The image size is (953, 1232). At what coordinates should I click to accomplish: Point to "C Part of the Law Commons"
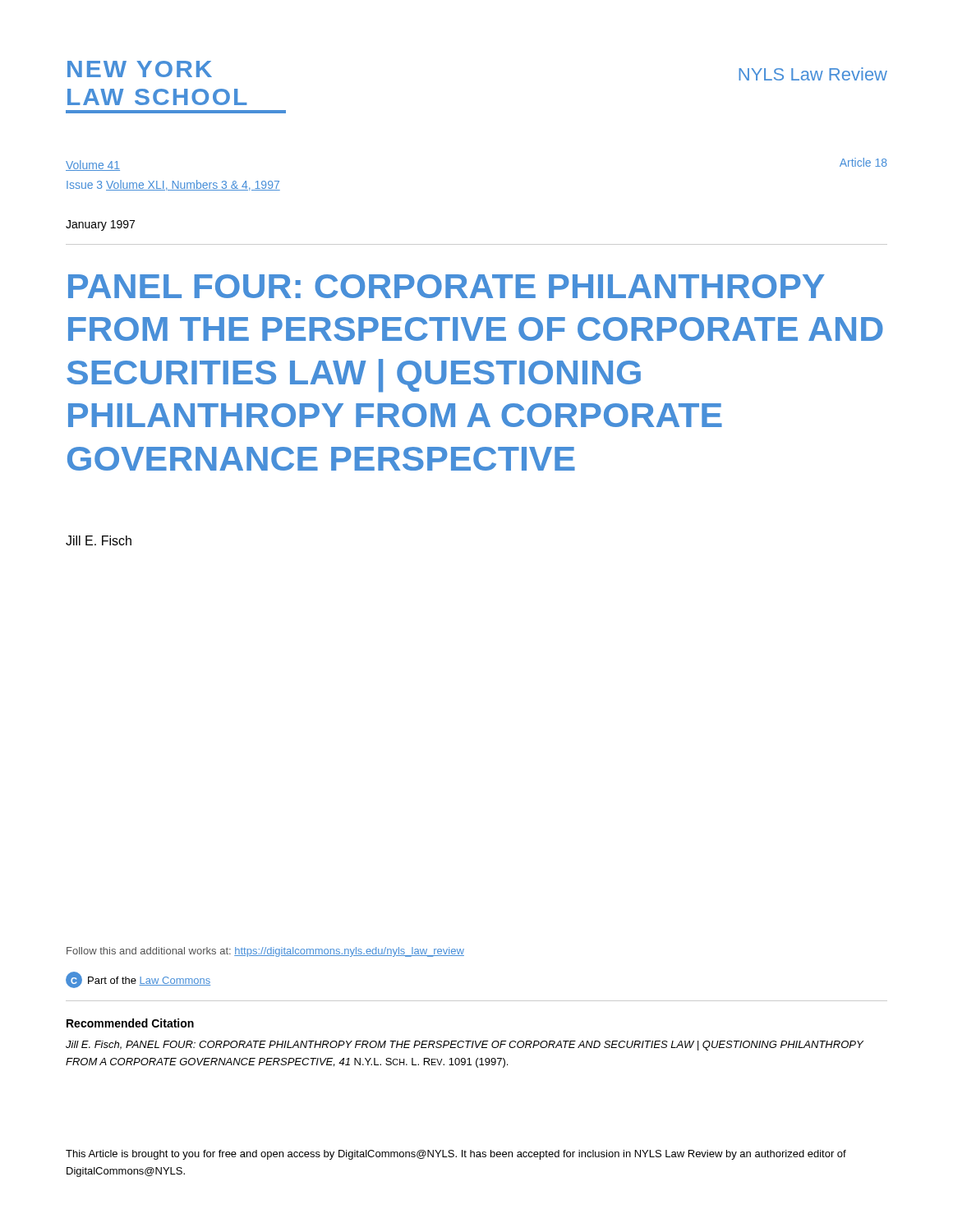[138, 980]
